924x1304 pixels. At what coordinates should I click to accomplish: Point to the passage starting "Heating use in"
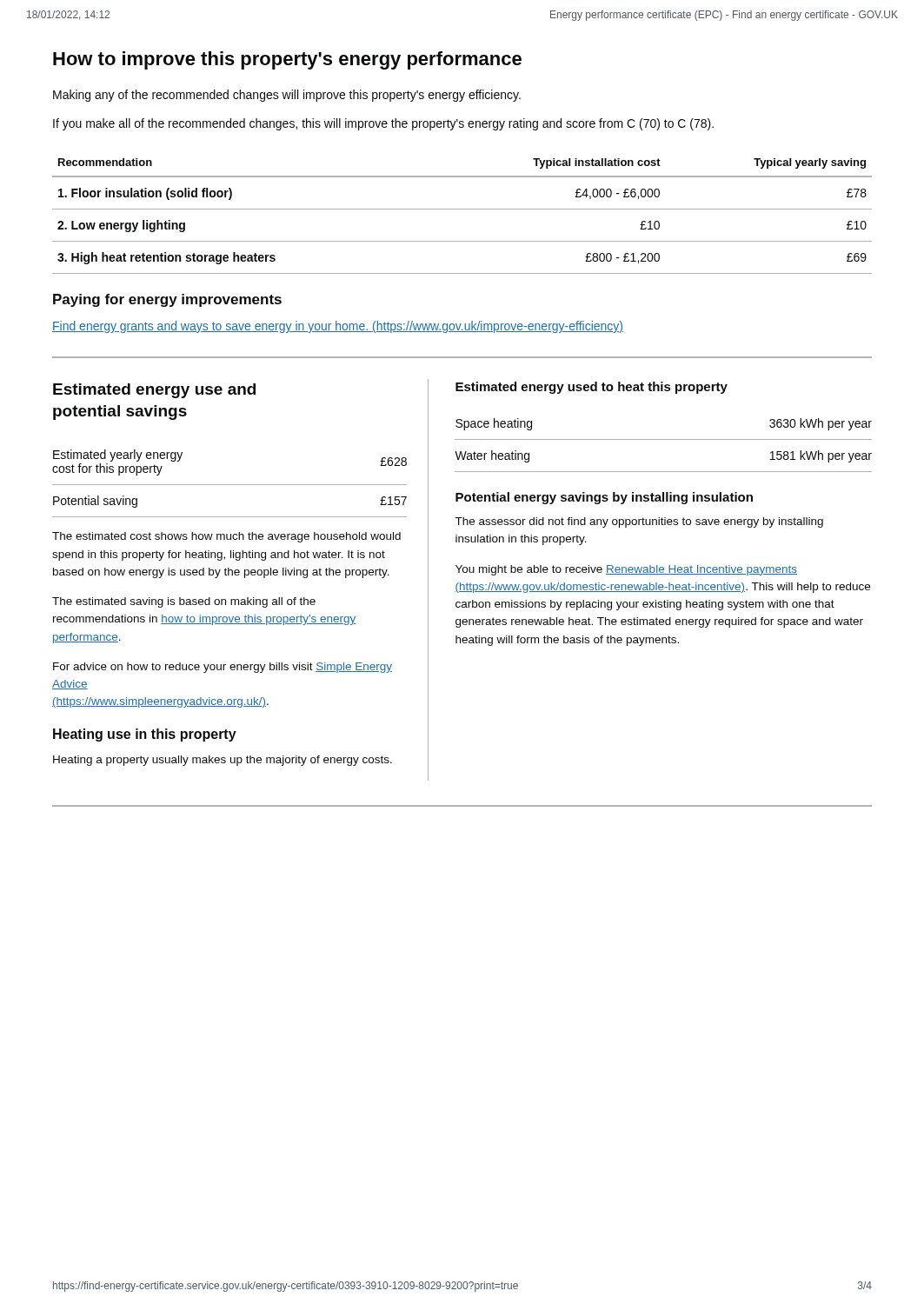point(144,734)
